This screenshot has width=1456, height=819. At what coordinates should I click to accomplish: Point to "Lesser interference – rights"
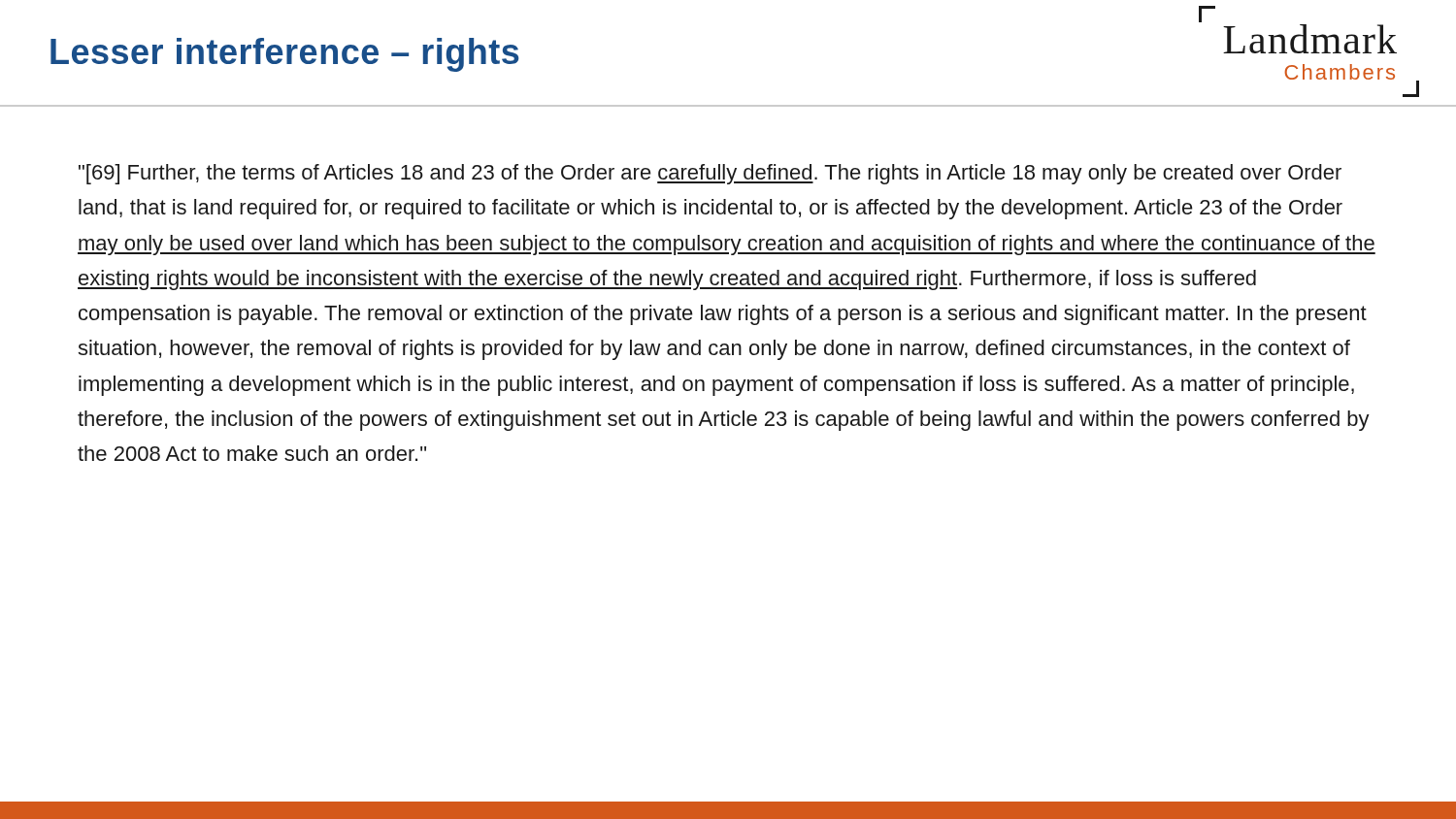click(x=285, y=52)
